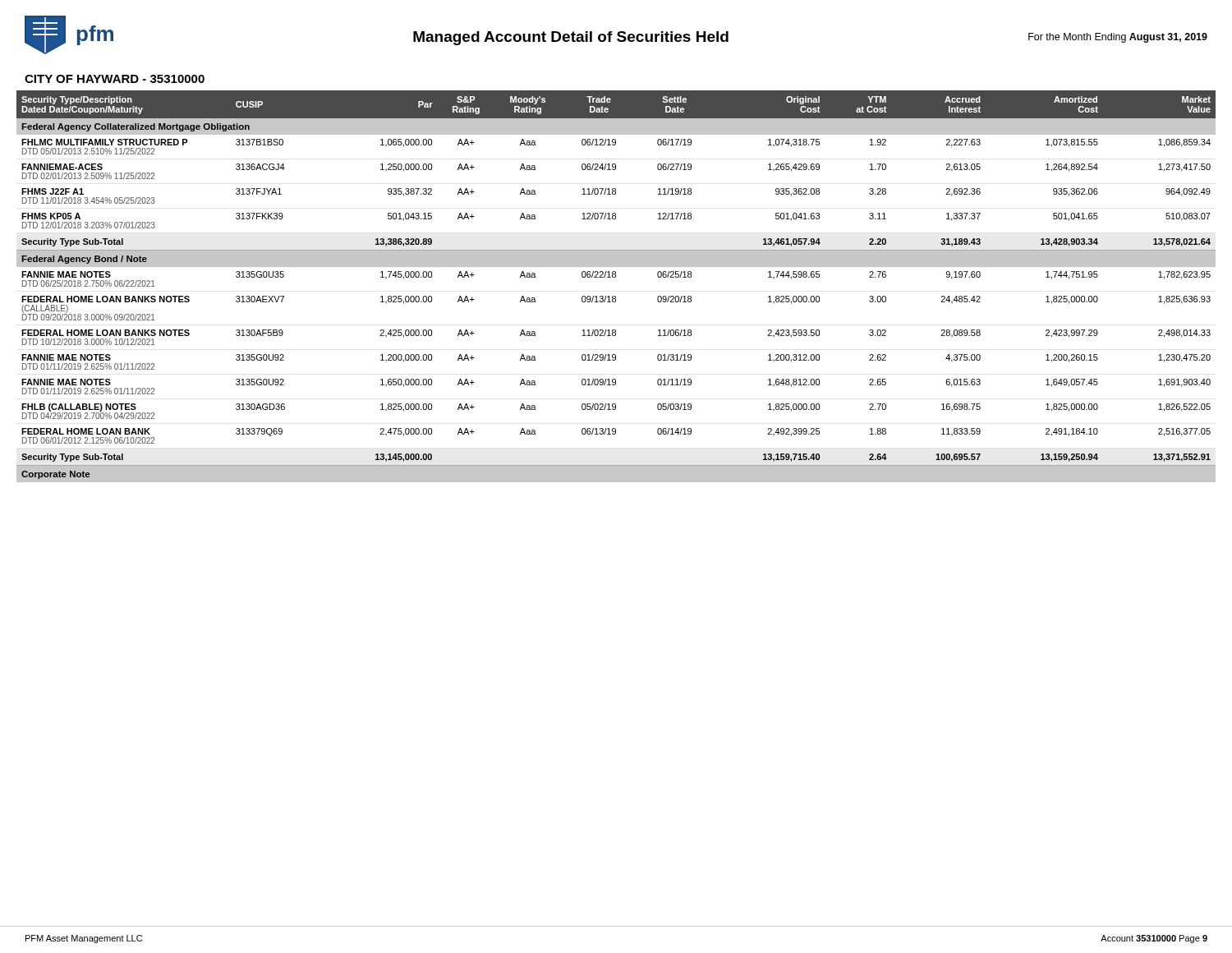Locate the table with the text "Moody's Rating"
Screen dimensions: 953x1232
616,286
